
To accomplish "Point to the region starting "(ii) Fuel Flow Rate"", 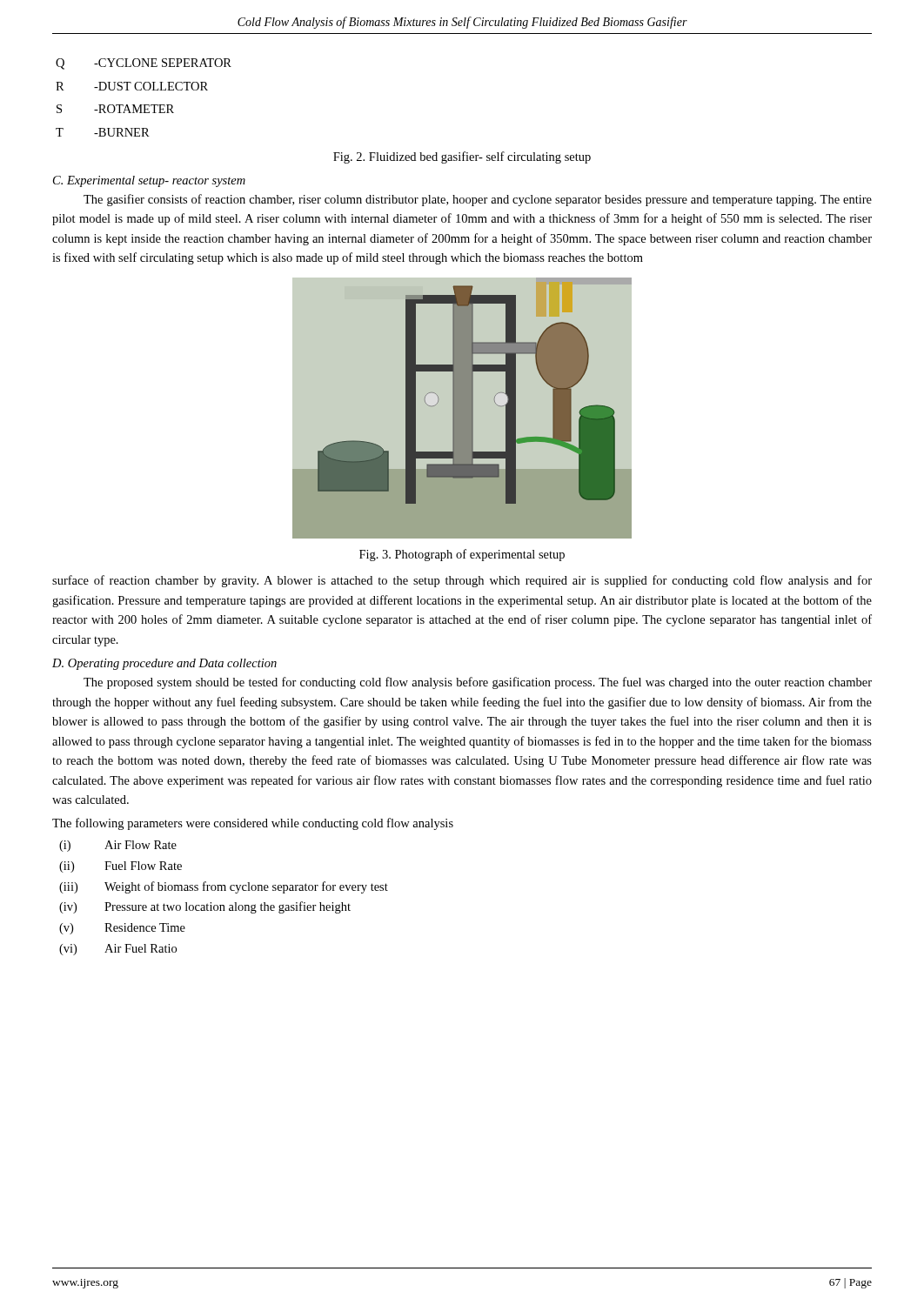I will pos(121,866).
